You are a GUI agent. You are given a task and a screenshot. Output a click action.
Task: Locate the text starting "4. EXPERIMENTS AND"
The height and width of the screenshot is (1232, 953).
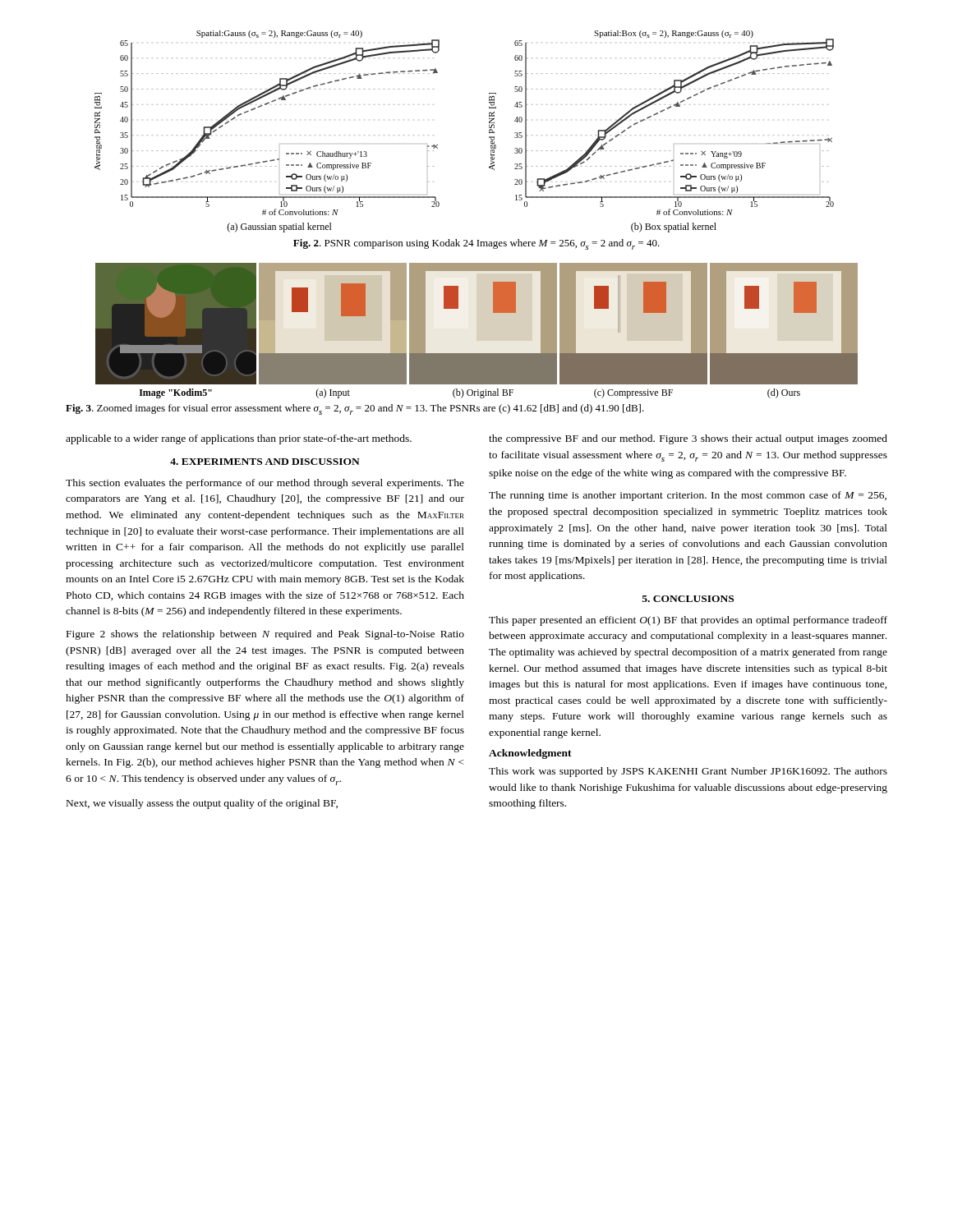coord(265,461)
